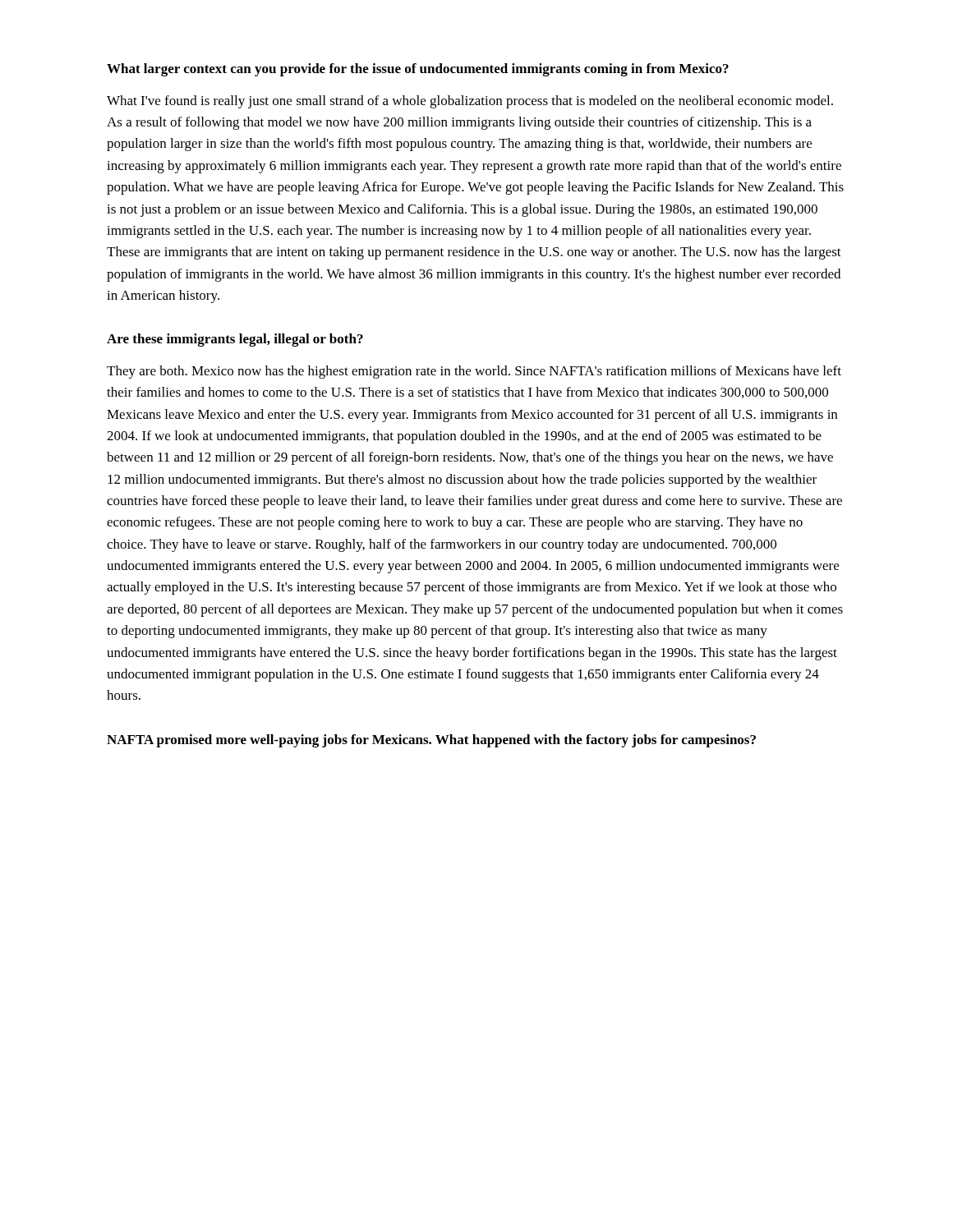Find the element starting "What larger context can you provide"
Screen dimensions: 1232x953
pyautogui.click(x=418, y=69)
